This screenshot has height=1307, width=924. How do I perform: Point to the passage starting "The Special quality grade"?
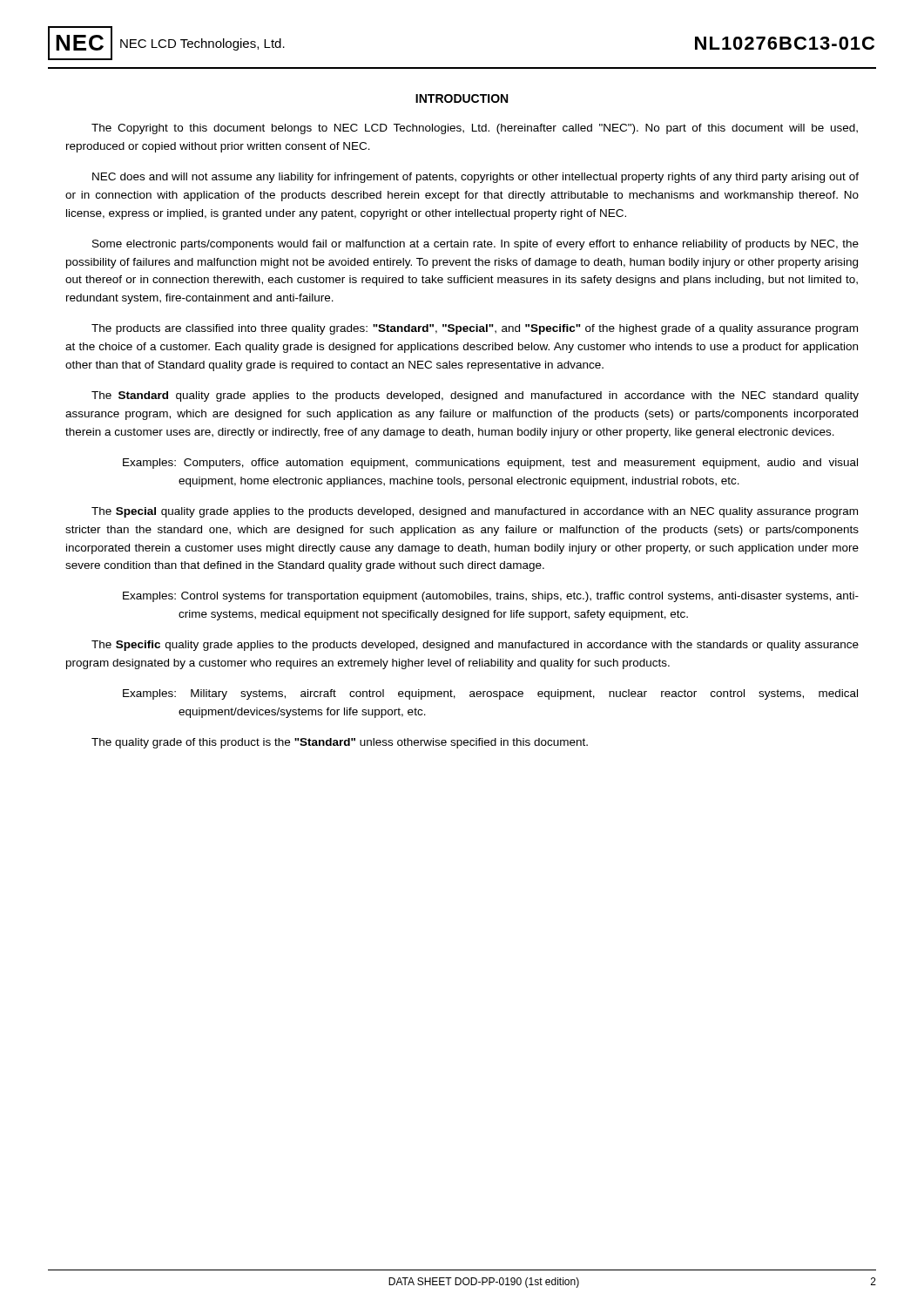coord(462,538)
